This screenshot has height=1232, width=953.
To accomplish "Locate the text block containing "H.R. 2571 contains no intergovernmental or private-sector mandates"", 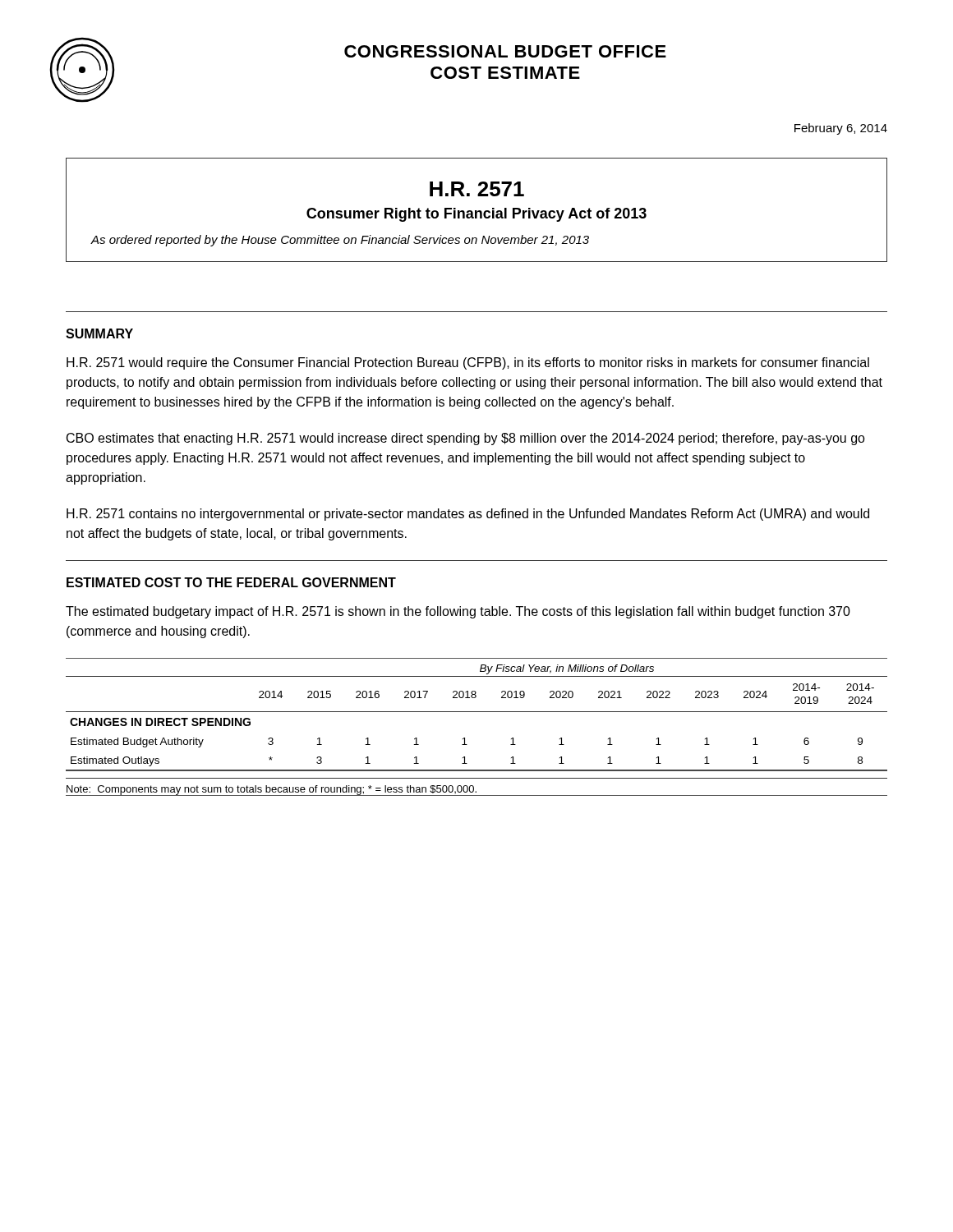I will click(476, 524).
